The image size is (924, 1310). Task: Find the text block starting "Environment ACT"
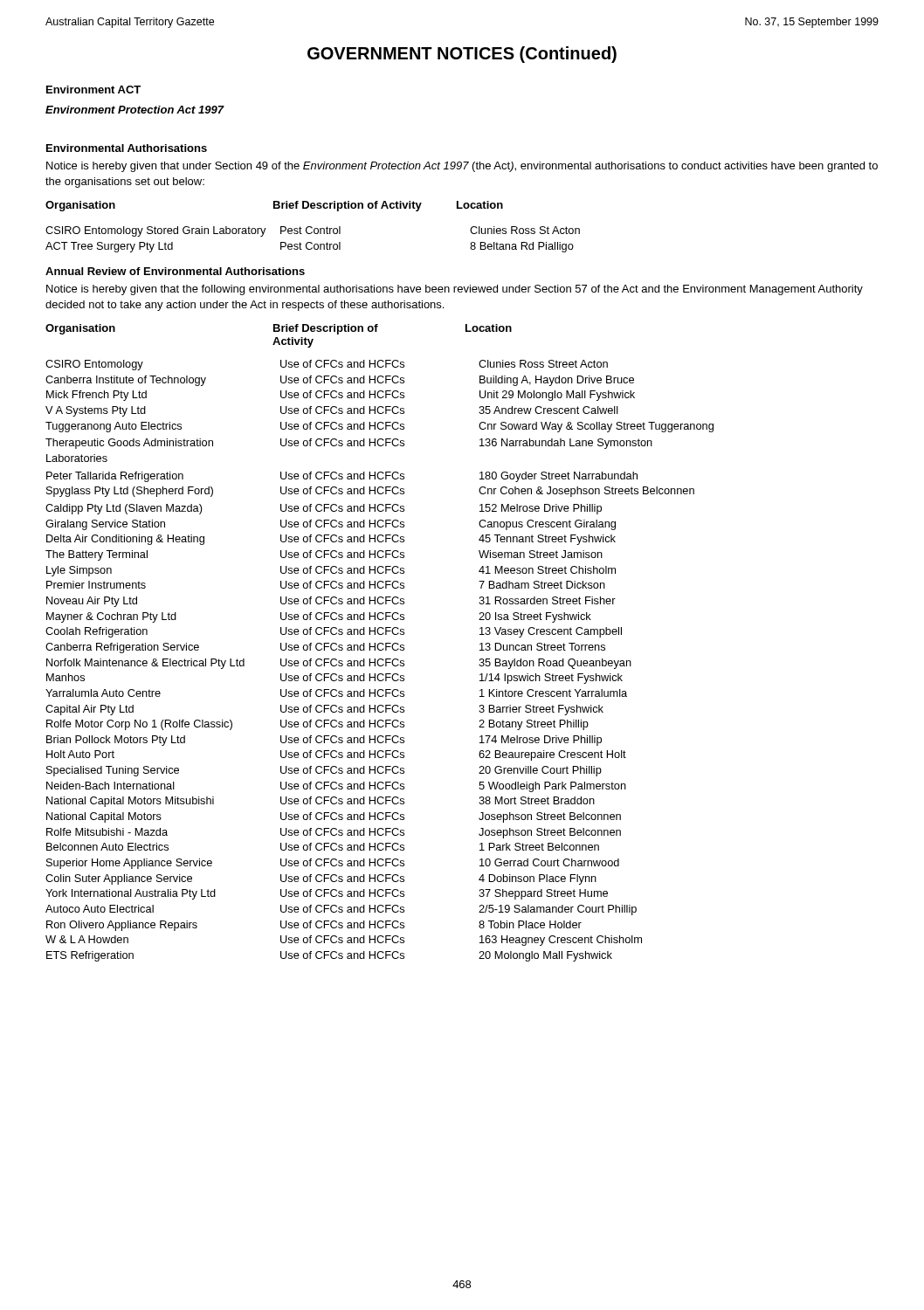click(x=93, y=89)
